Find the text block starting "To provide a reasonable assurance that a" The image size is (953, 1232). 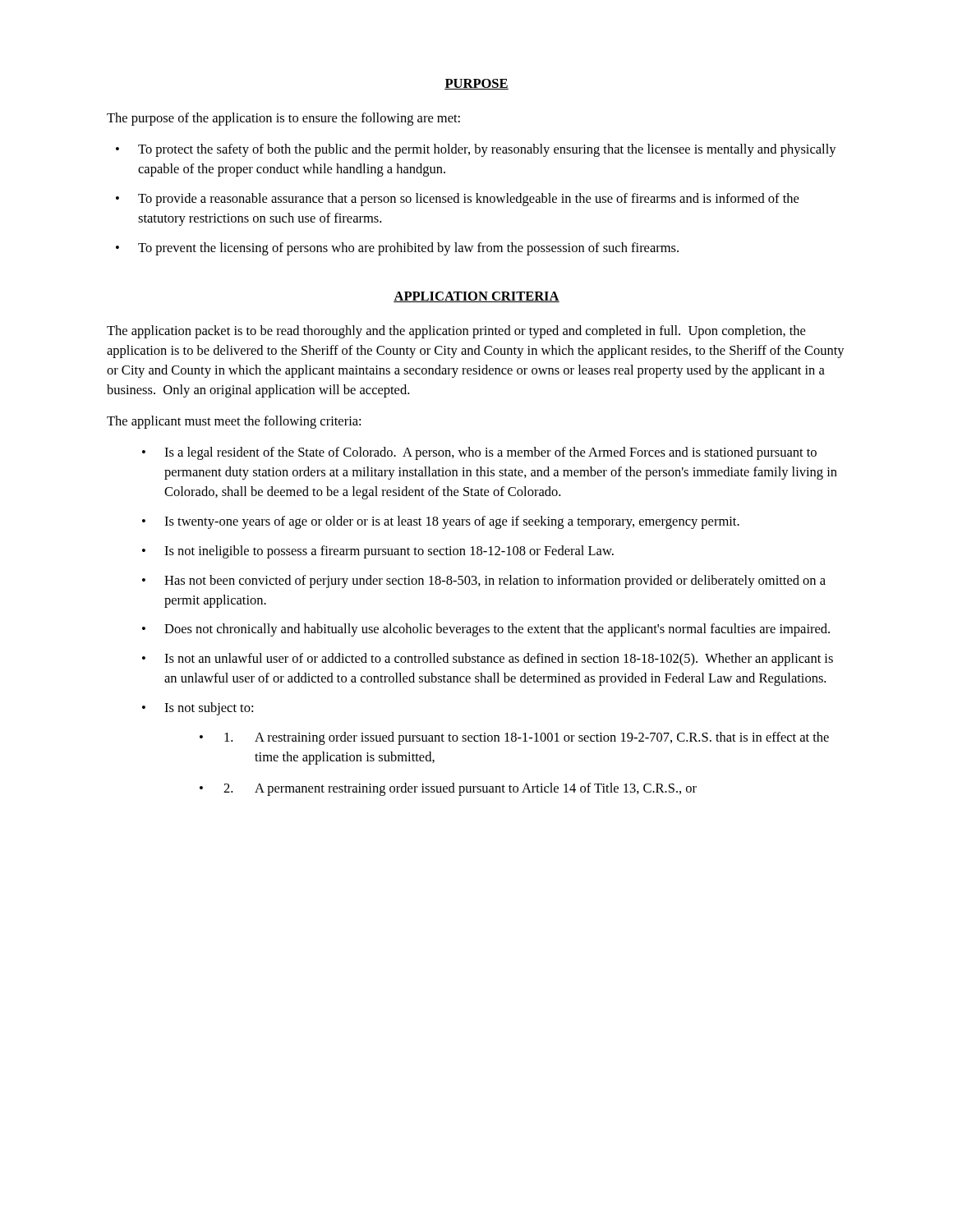(469, 208)
